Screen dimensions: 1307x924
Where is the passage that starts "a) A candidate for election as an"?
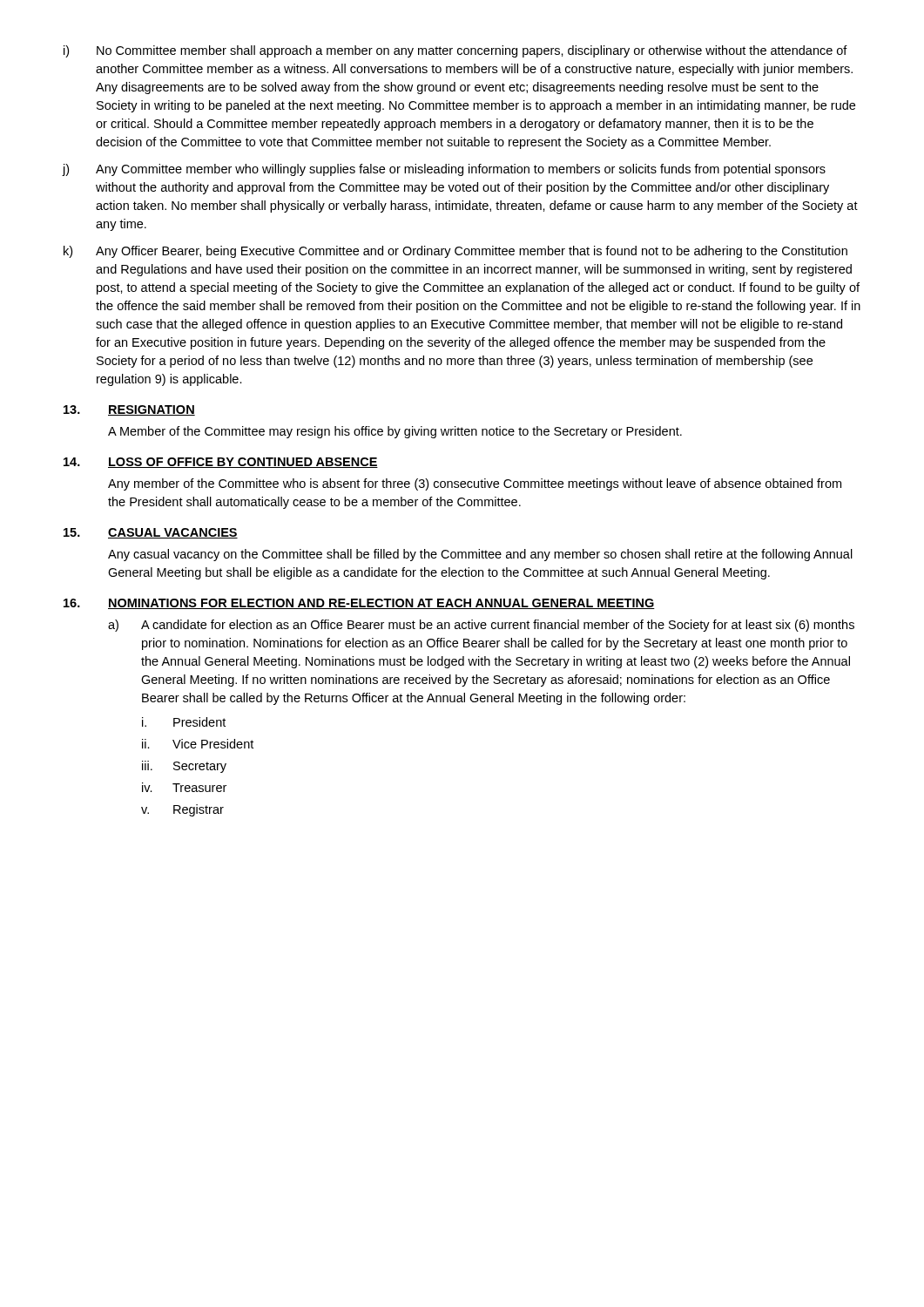click(x=481, y=626)
